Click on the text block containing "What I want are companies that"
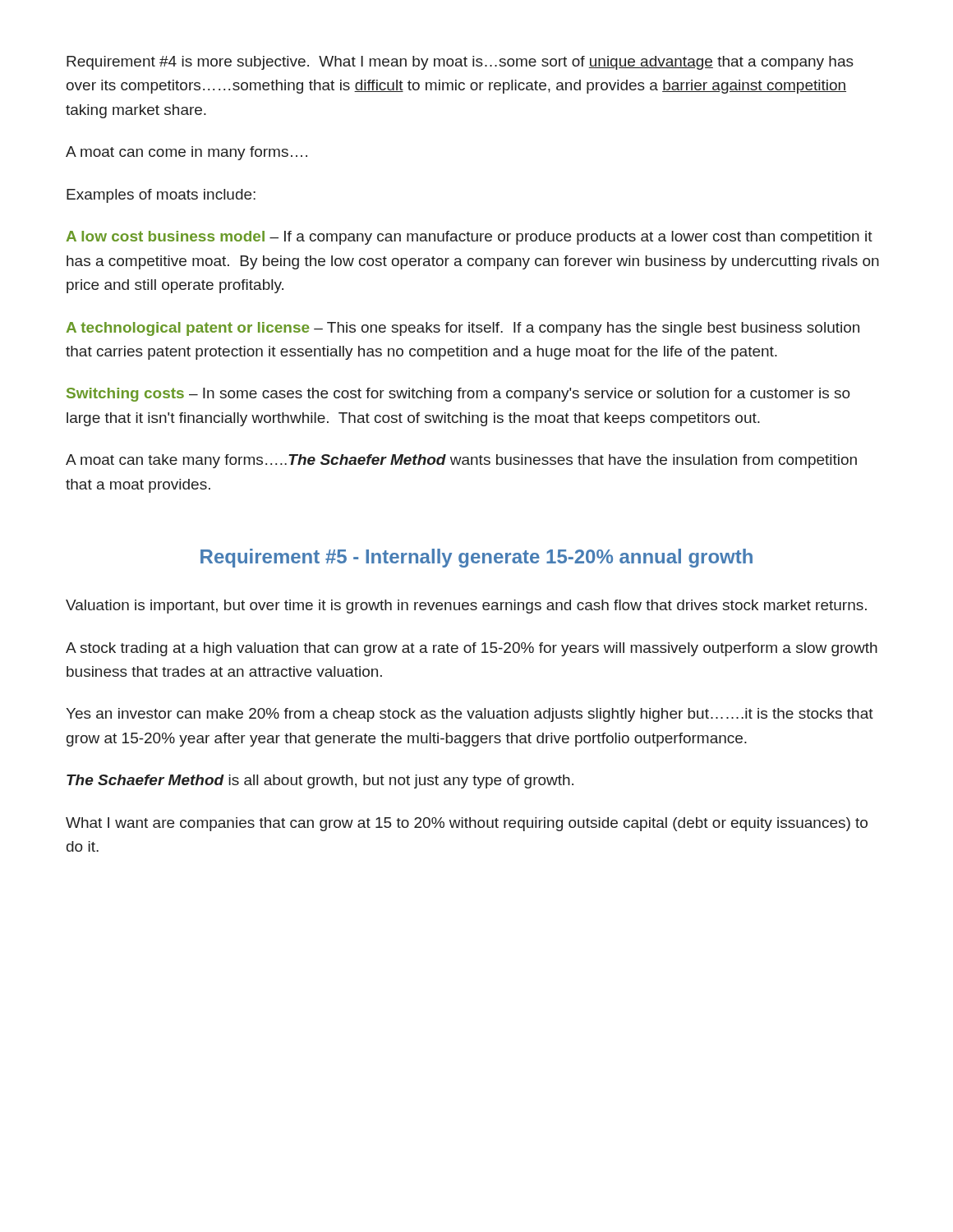 [x=467, y=834]
